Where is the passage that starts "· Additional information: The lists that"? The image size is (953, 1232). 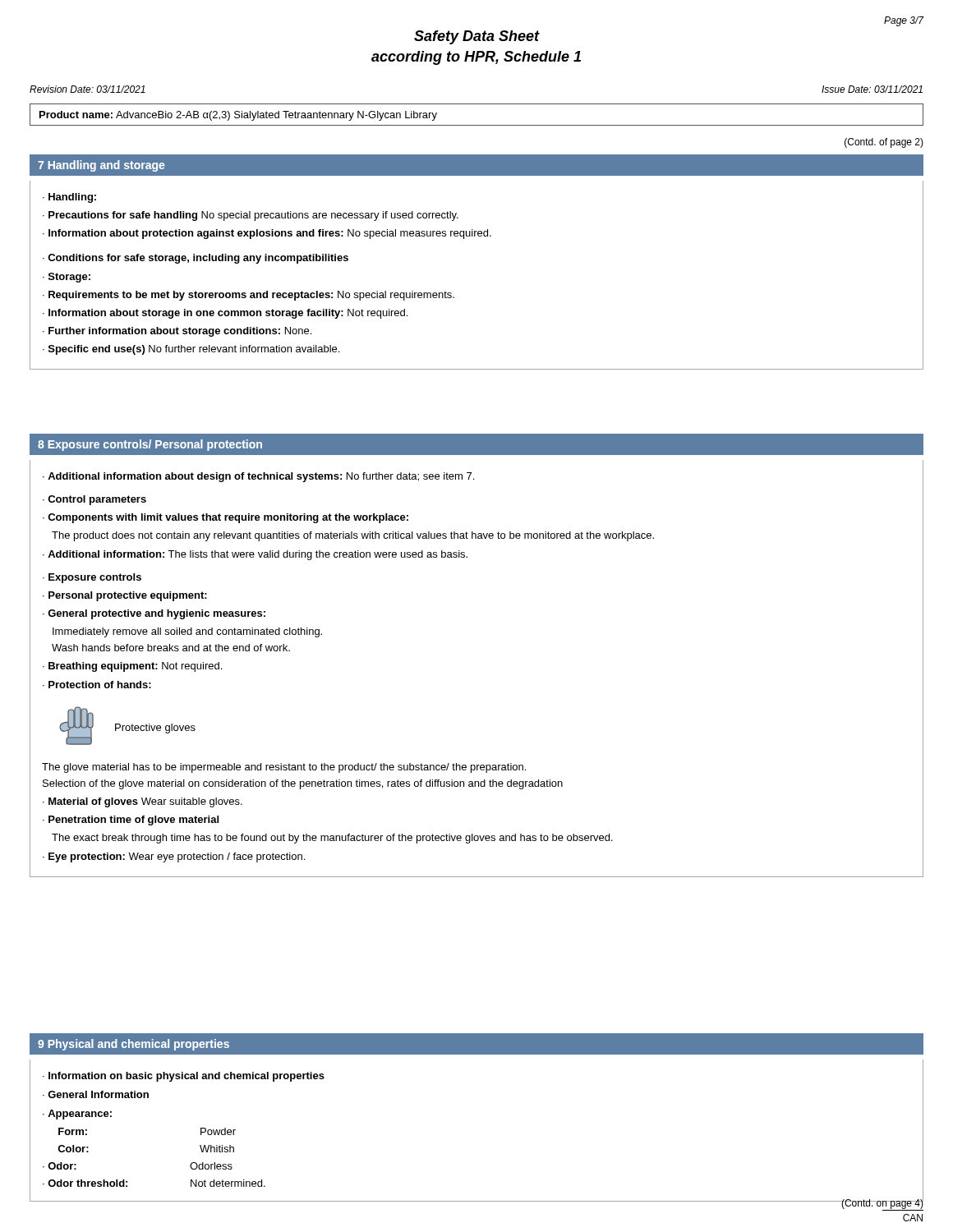(x=255, y=554)
